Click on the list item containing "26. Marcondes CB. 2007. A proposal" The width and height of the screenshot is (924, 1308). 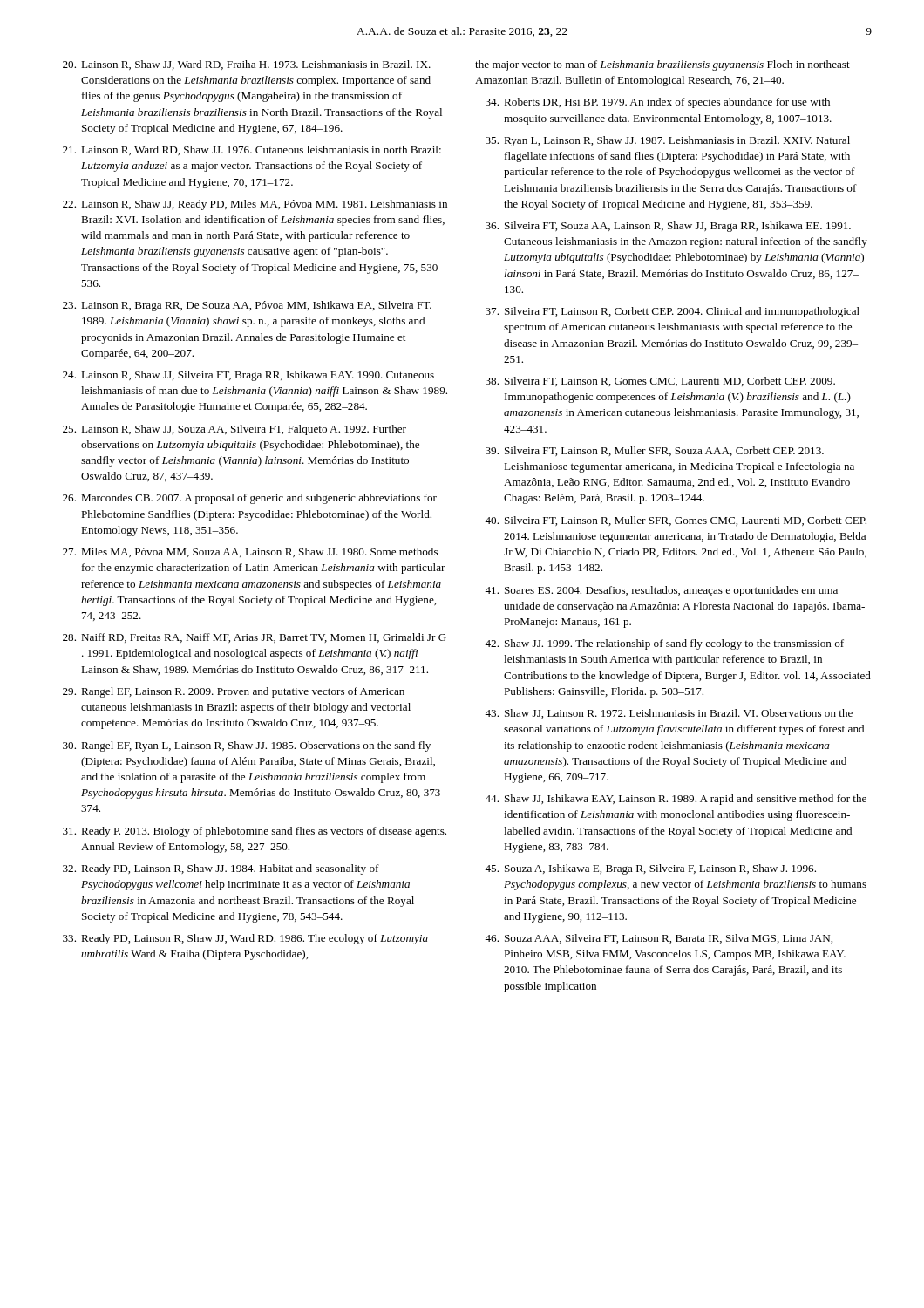click(x=251, y=514)
